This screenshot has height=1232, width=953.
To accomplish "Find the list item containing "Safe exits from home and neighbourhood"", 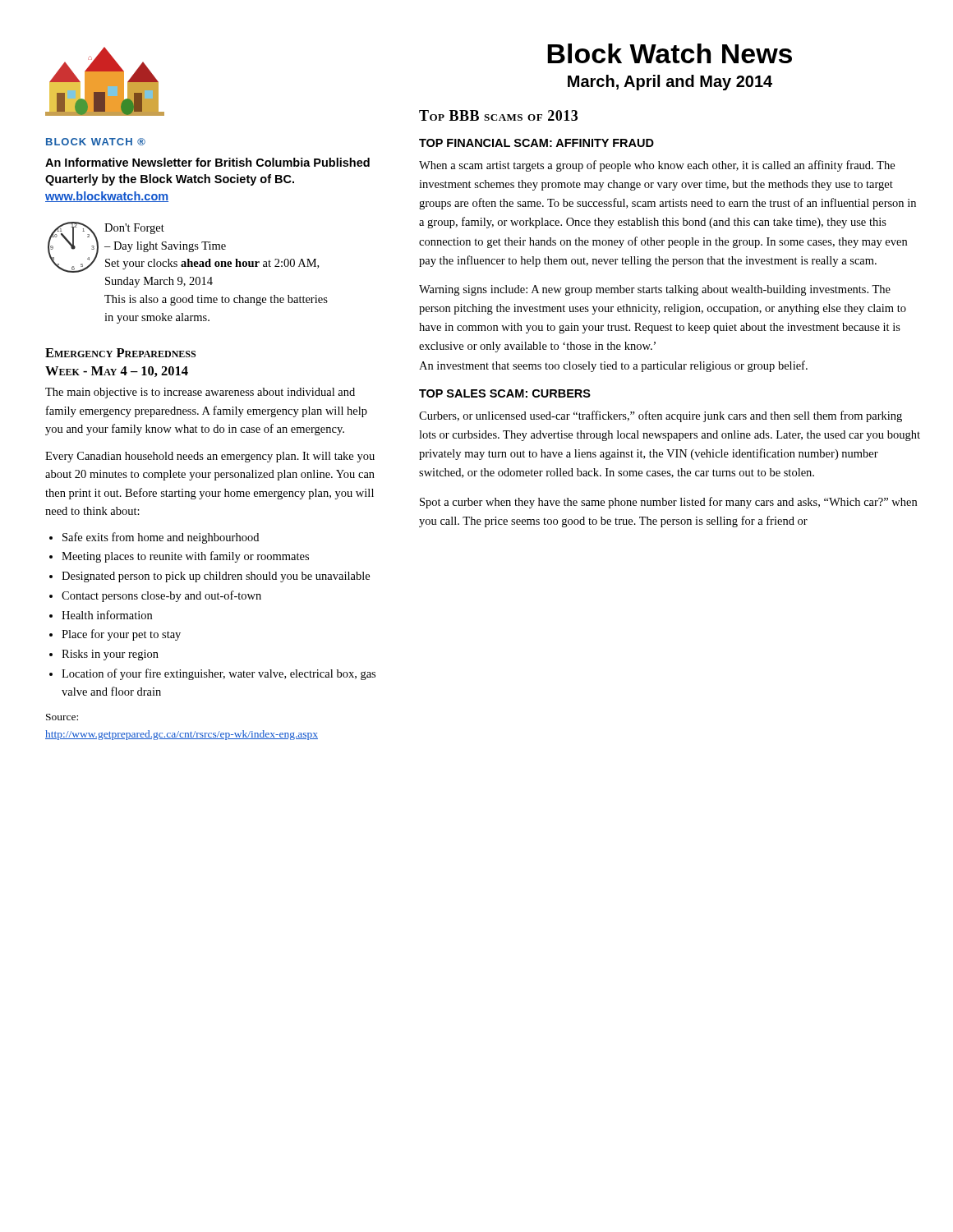I will coord(160,537).
